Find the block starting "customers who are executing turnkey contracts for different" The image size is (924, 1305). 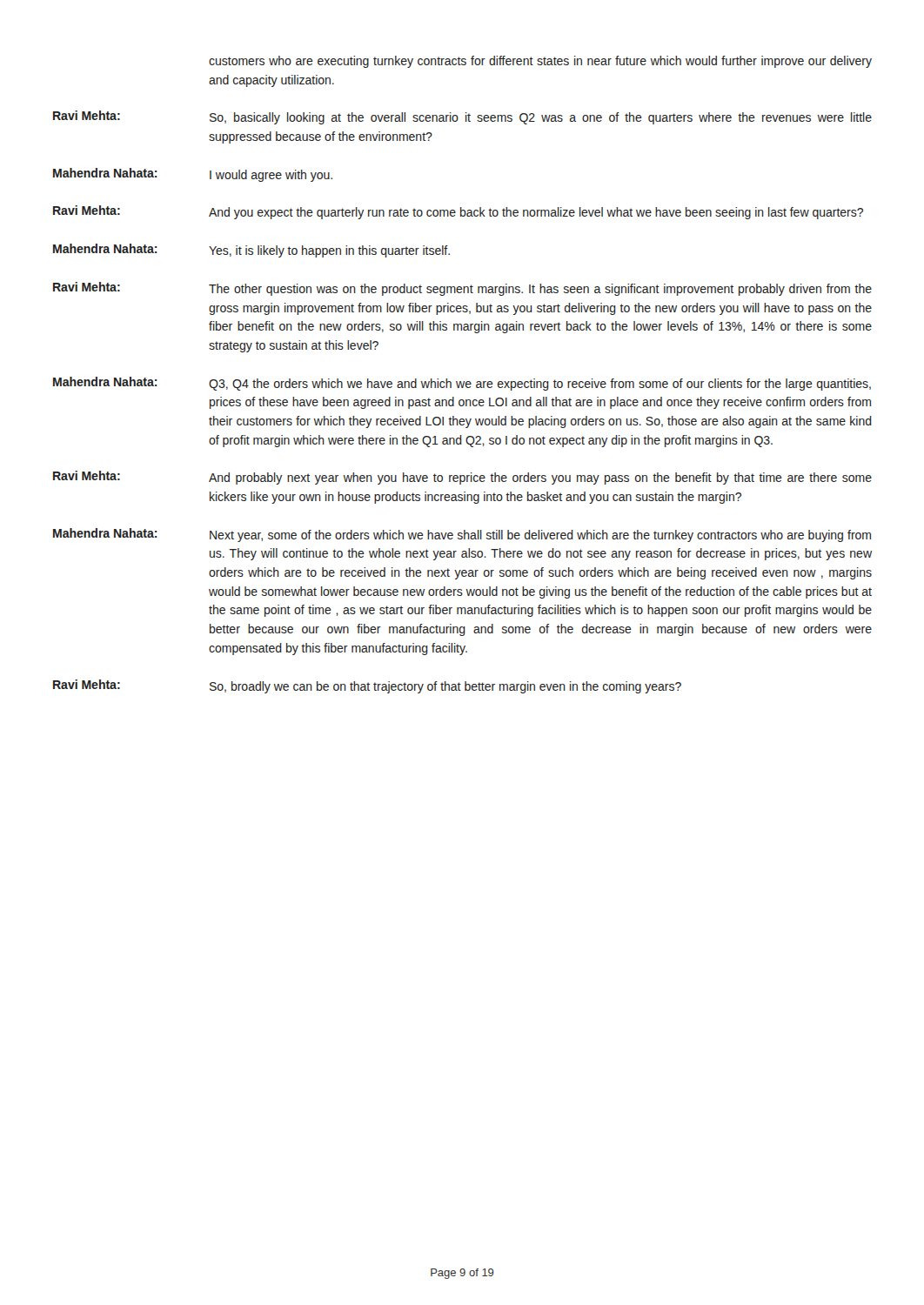[540, 70]
